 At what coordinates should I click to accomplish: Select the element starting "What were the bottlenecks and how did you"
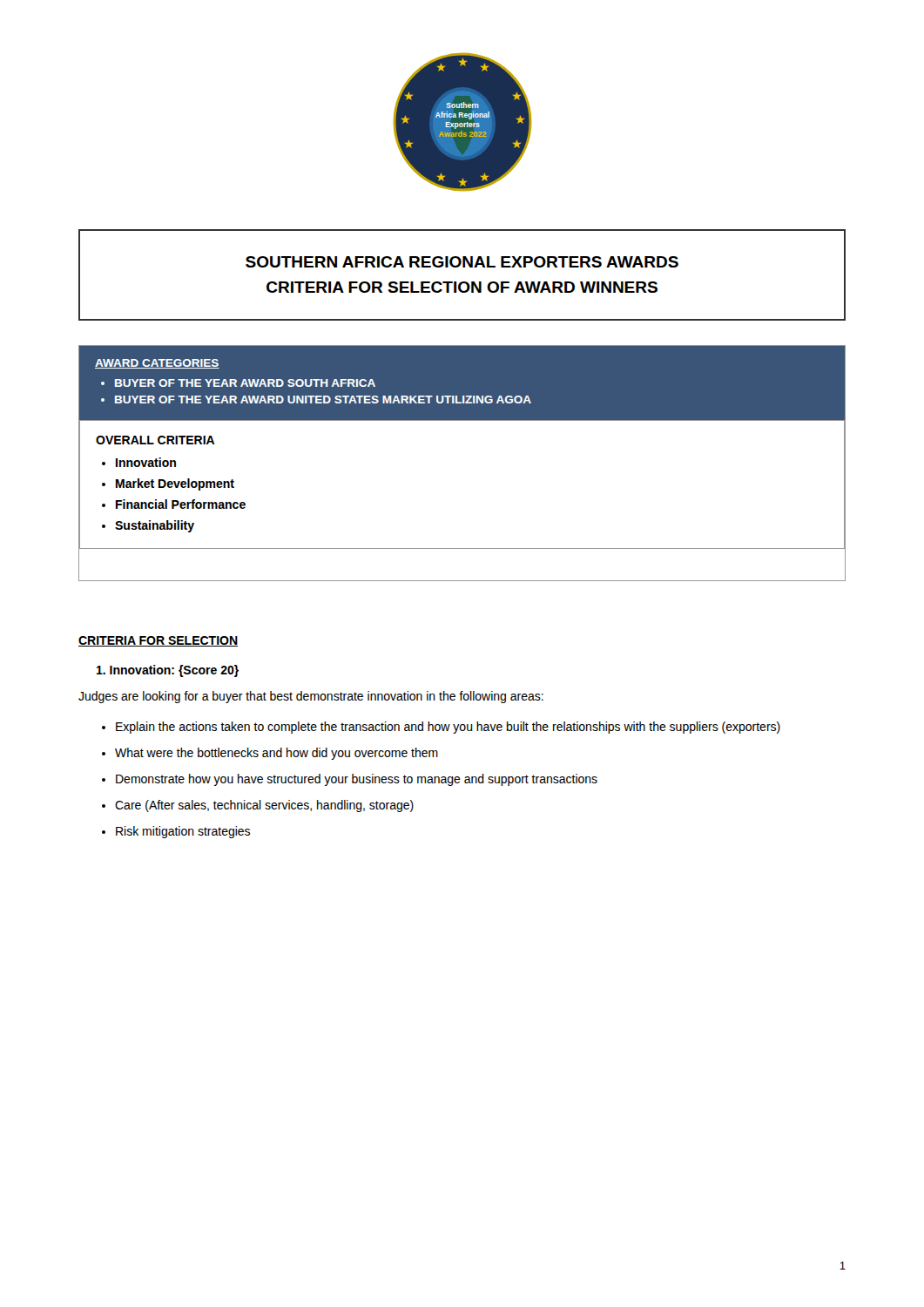[x=277, y=753]
